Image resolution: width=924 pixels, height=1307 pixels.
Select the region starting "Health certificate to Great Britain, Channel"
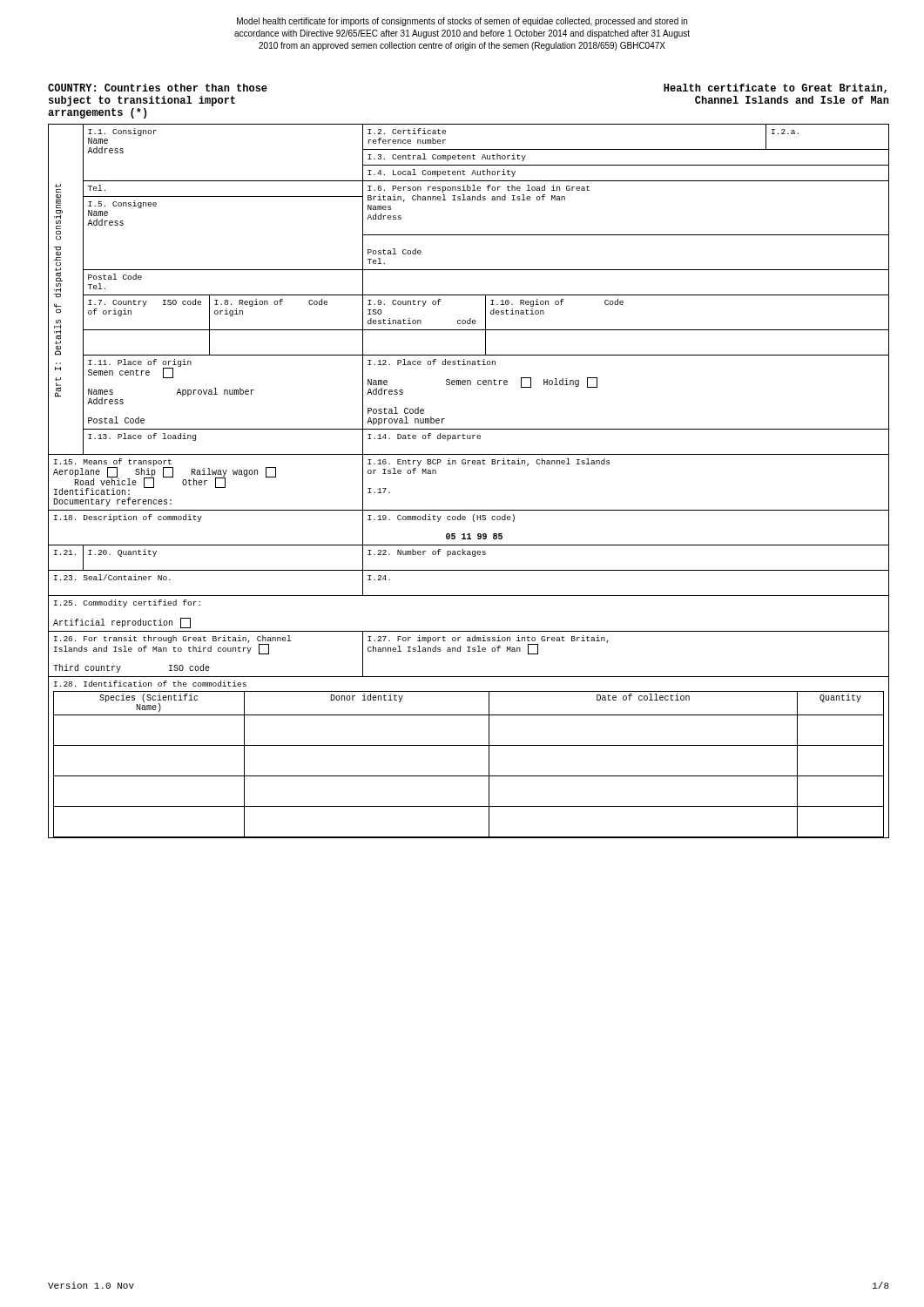pos(767,95)
